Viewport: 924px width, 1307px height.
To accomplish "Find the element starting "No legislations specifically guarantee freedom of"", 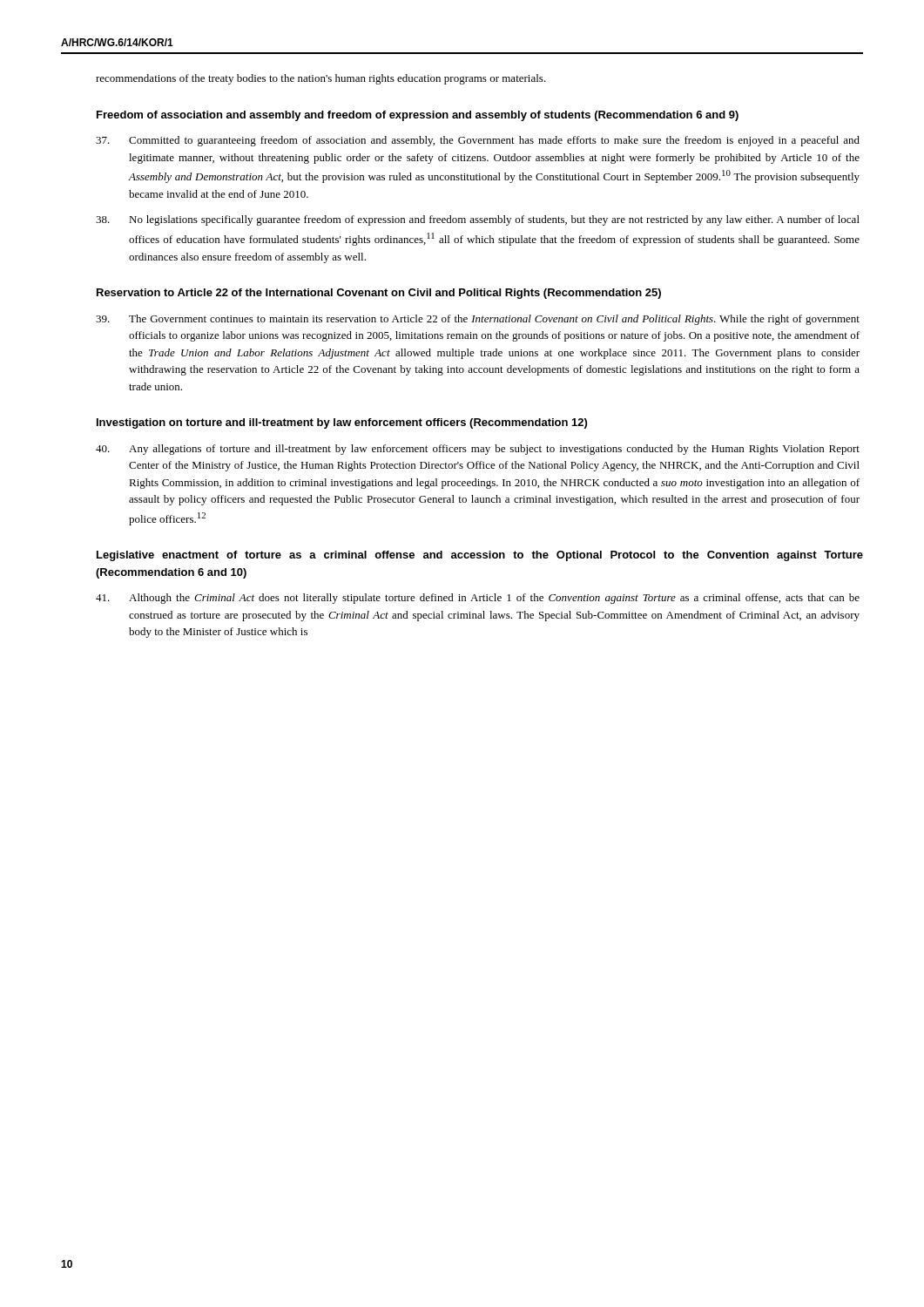I will [479, 238].
